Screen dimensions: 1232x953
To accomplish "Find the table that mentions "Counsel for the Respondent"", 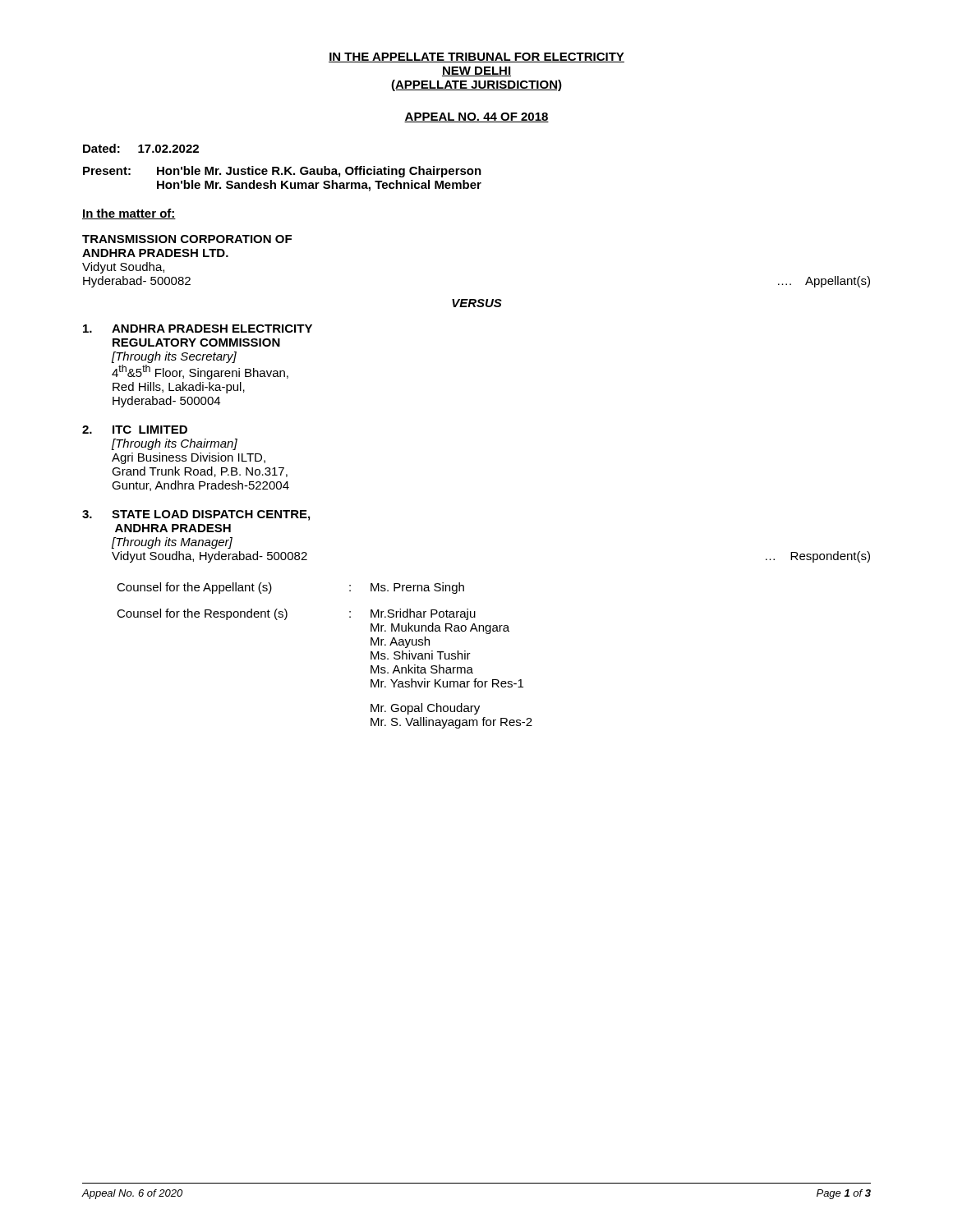I will [491, 654].
